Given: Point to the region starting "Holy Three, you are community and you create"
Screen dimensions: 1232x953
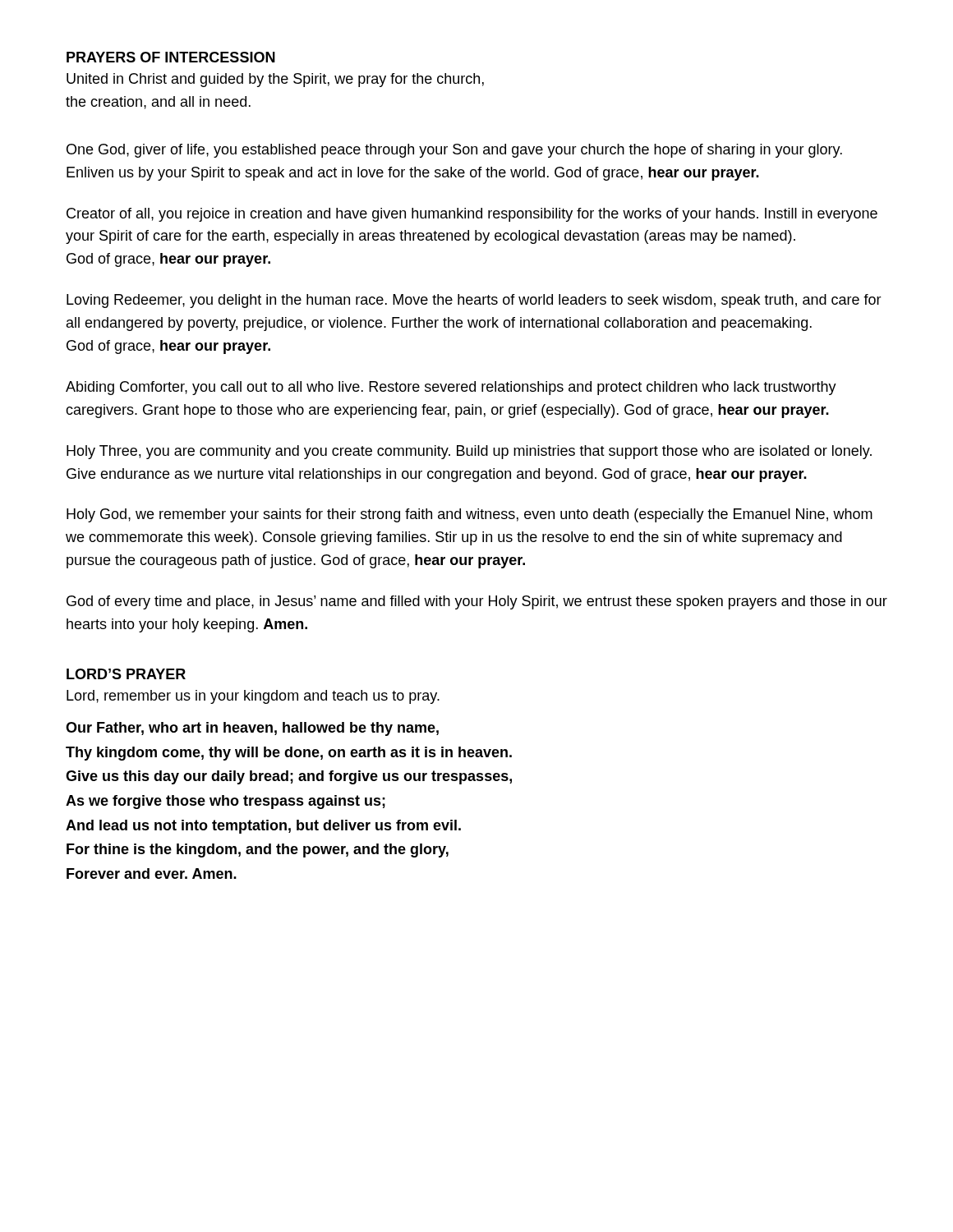Looking at the screenshot, I should pyautogui.click(x=469, y=462).
